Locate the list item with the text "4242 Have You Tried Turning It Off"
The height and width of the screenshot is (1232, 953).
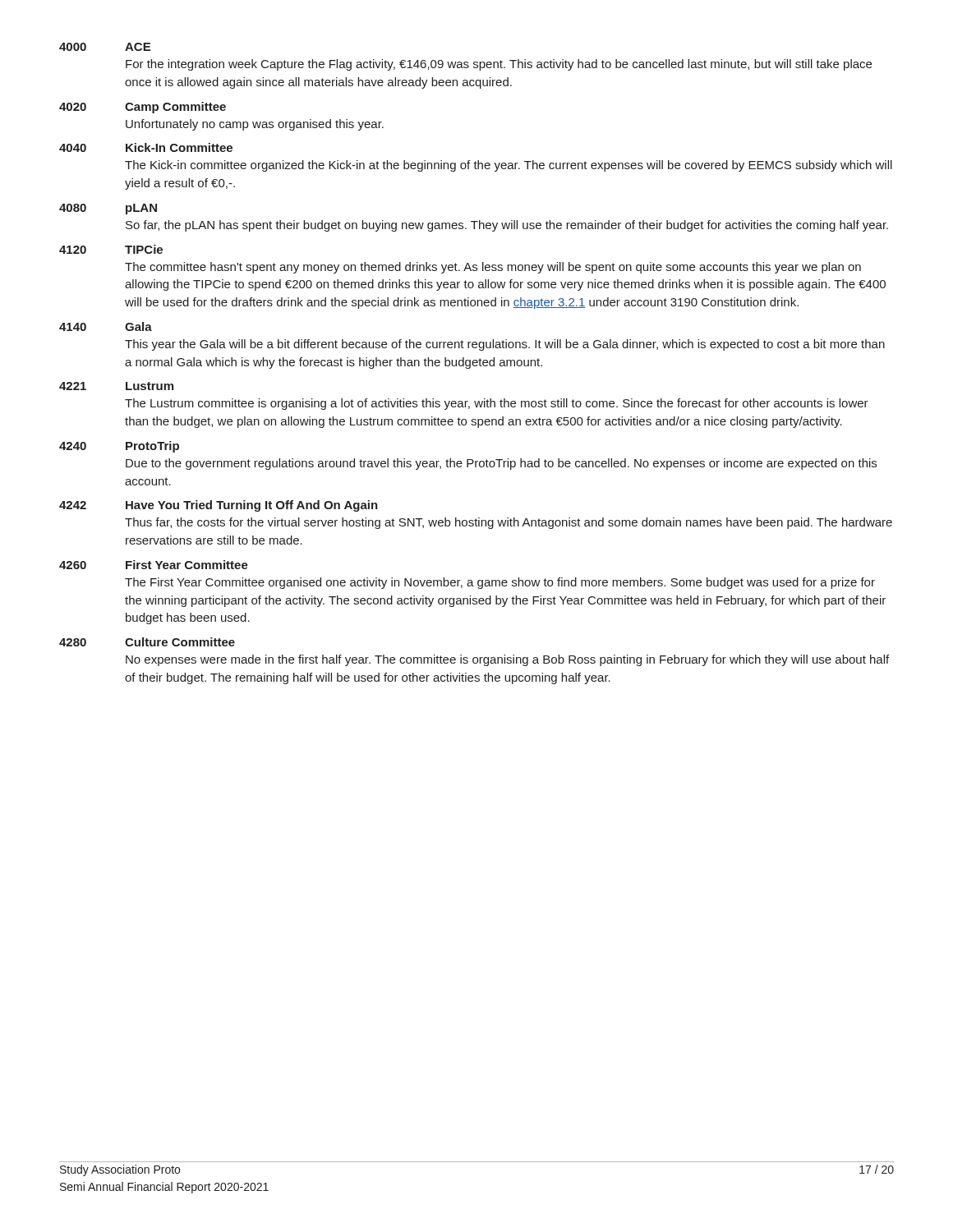476,524
